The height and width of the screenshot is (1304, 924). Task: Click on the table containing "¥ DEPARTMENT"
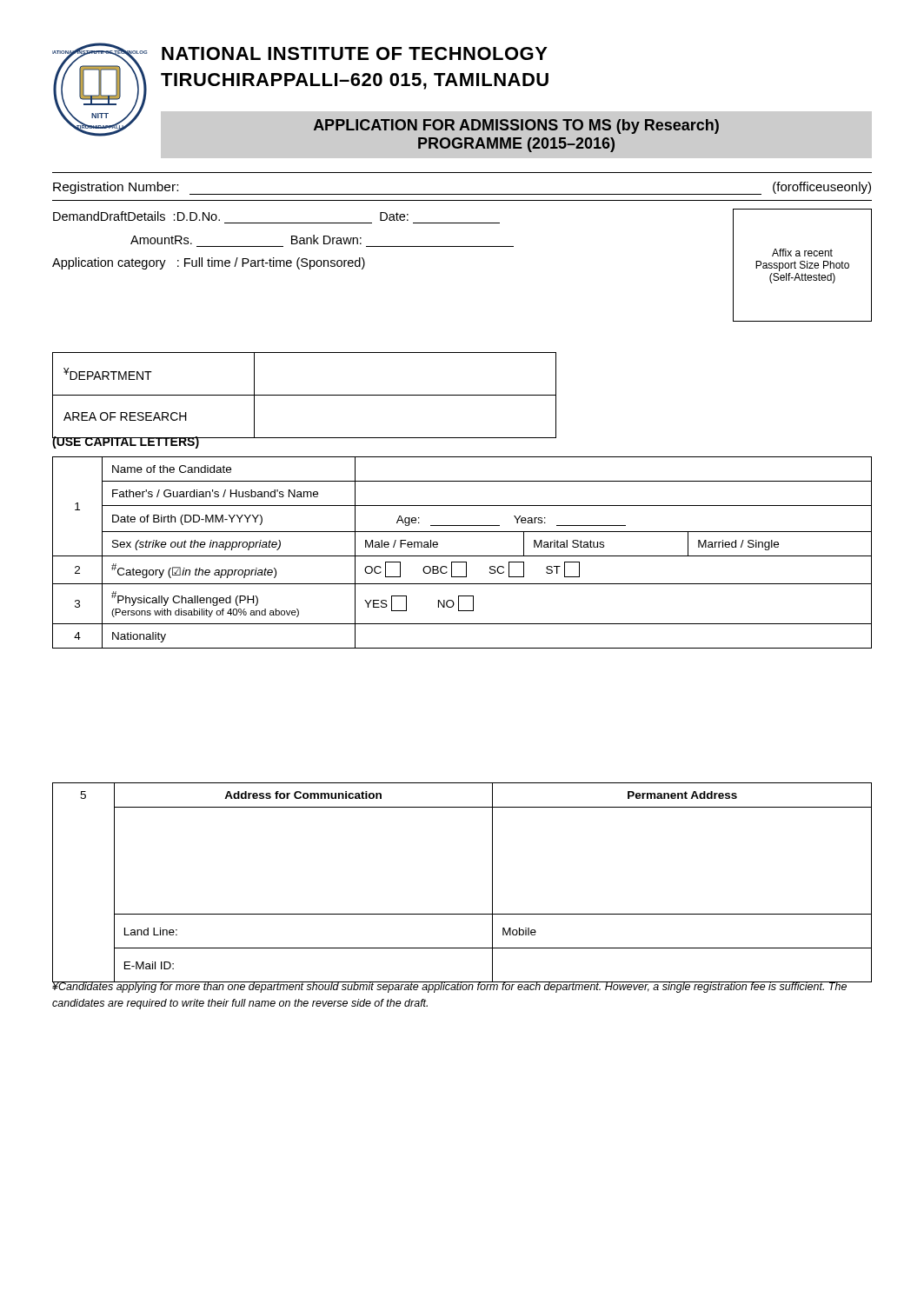tap(304, 403)
